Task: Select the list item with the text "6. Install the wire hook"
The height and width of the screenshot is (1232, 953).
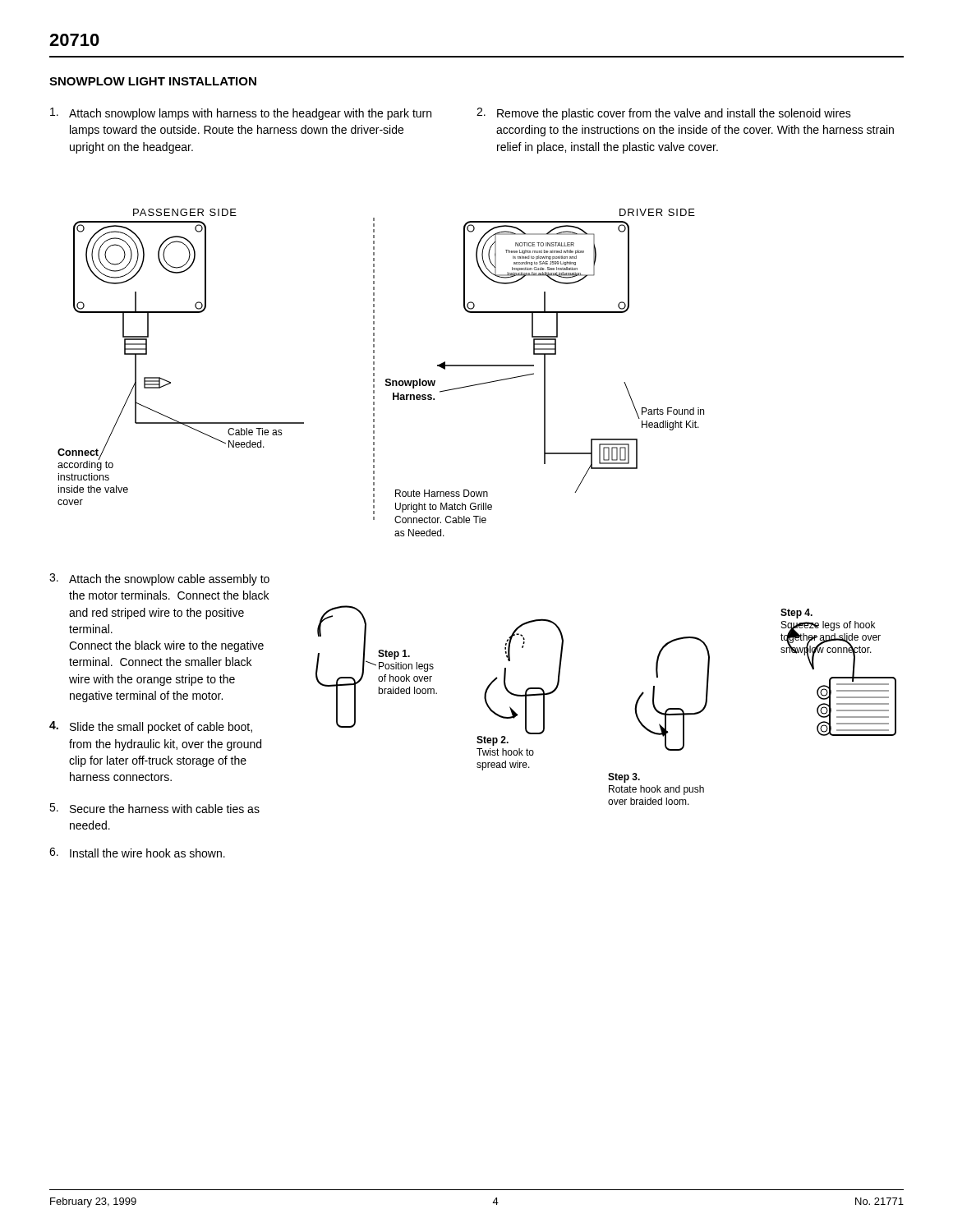Action: point(160,854)
